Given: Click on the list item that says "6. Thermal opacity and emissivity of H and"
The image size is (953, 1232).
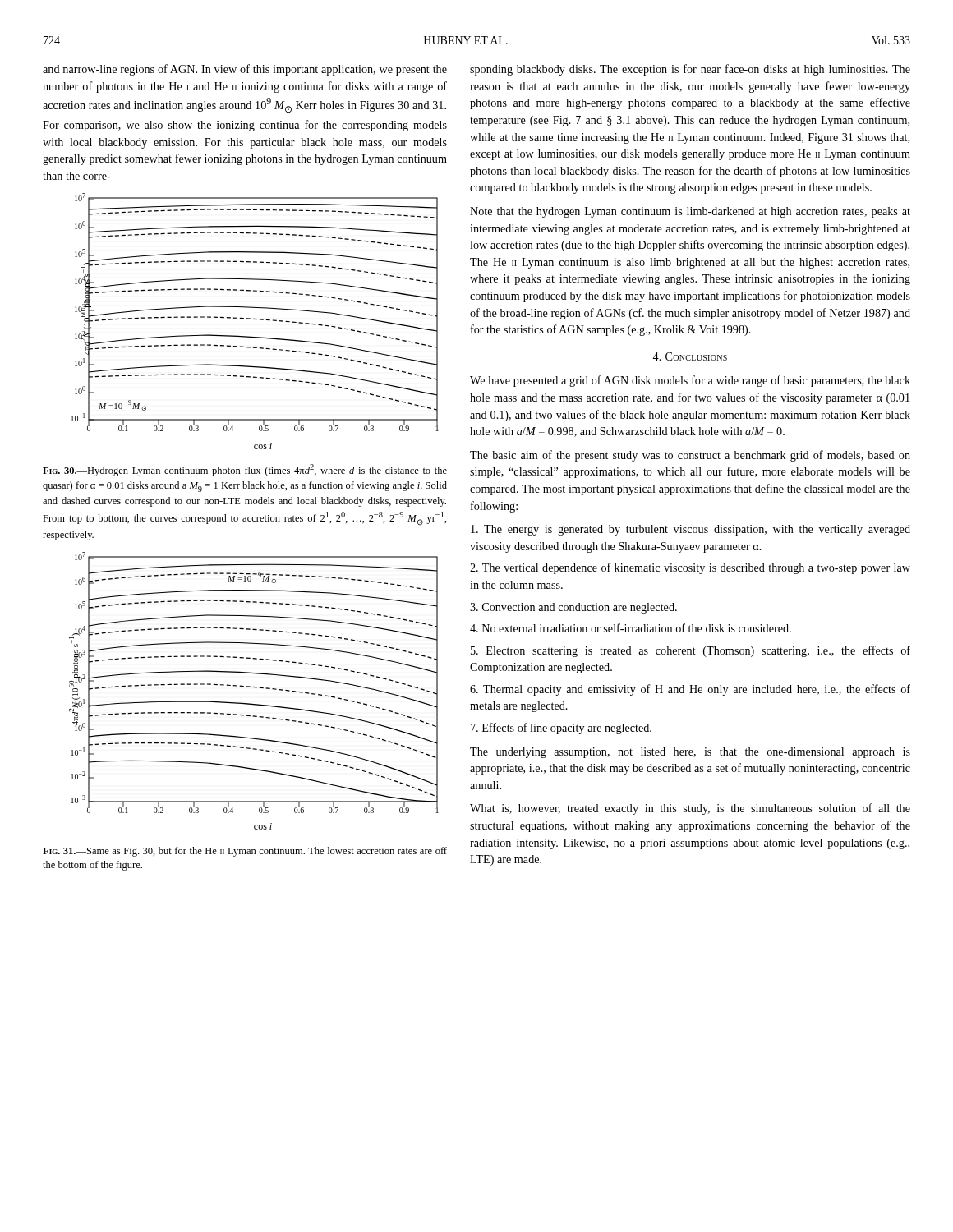Looking at the screenshot, I should click(690, 698).
